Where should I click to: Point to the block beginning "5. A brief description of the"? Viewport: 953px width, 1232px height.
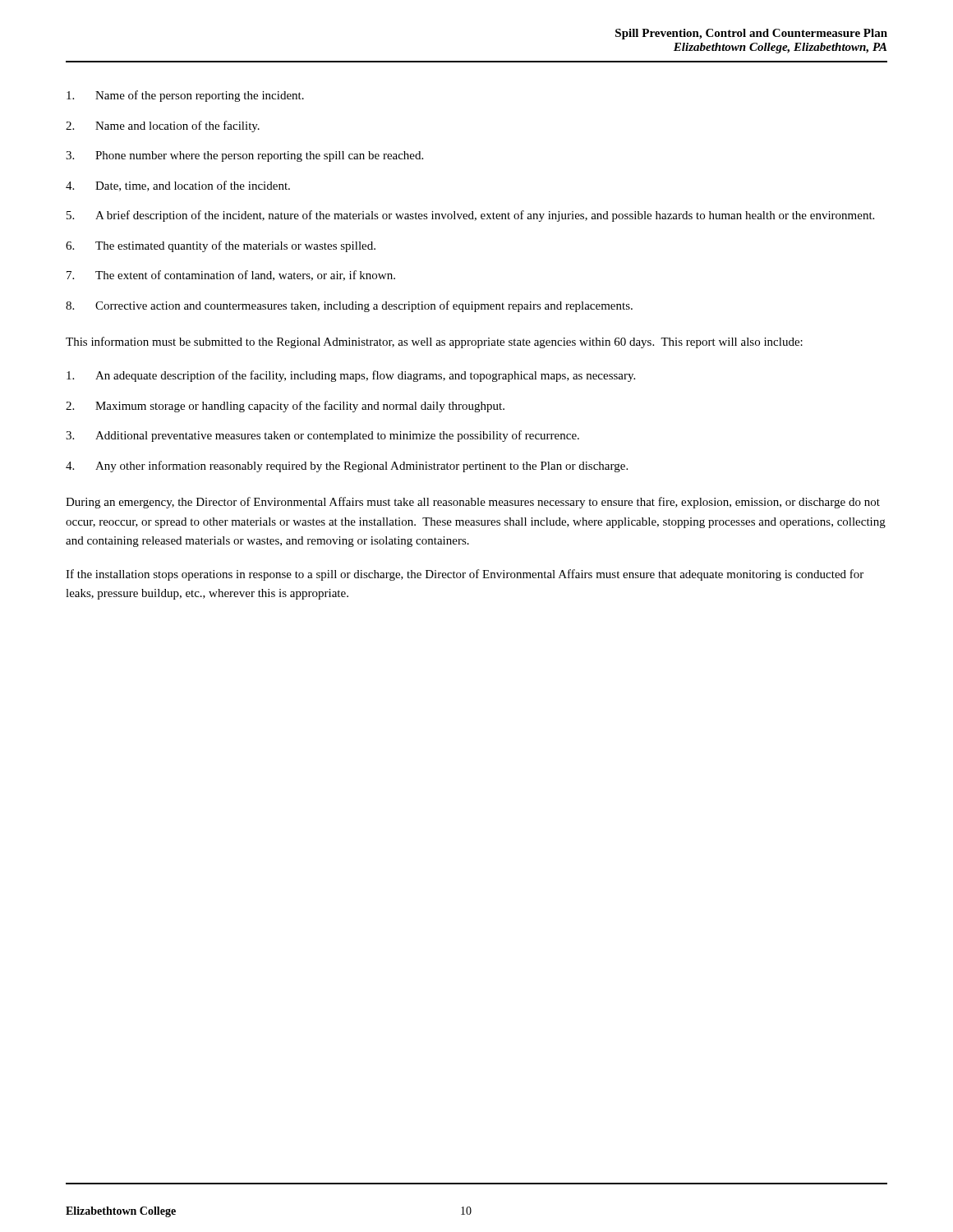point(476,215)
